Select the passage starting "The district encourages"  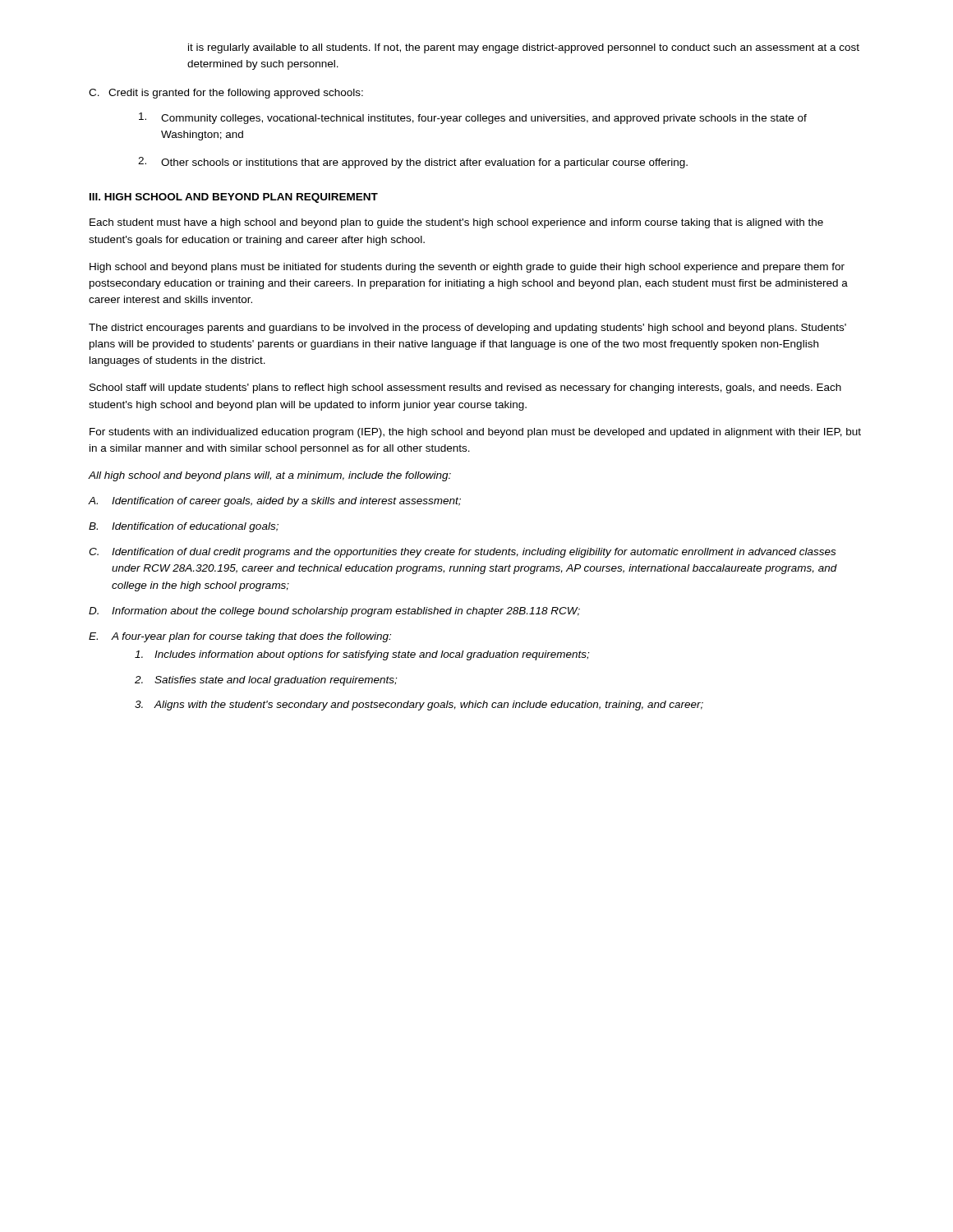(468, 343)
